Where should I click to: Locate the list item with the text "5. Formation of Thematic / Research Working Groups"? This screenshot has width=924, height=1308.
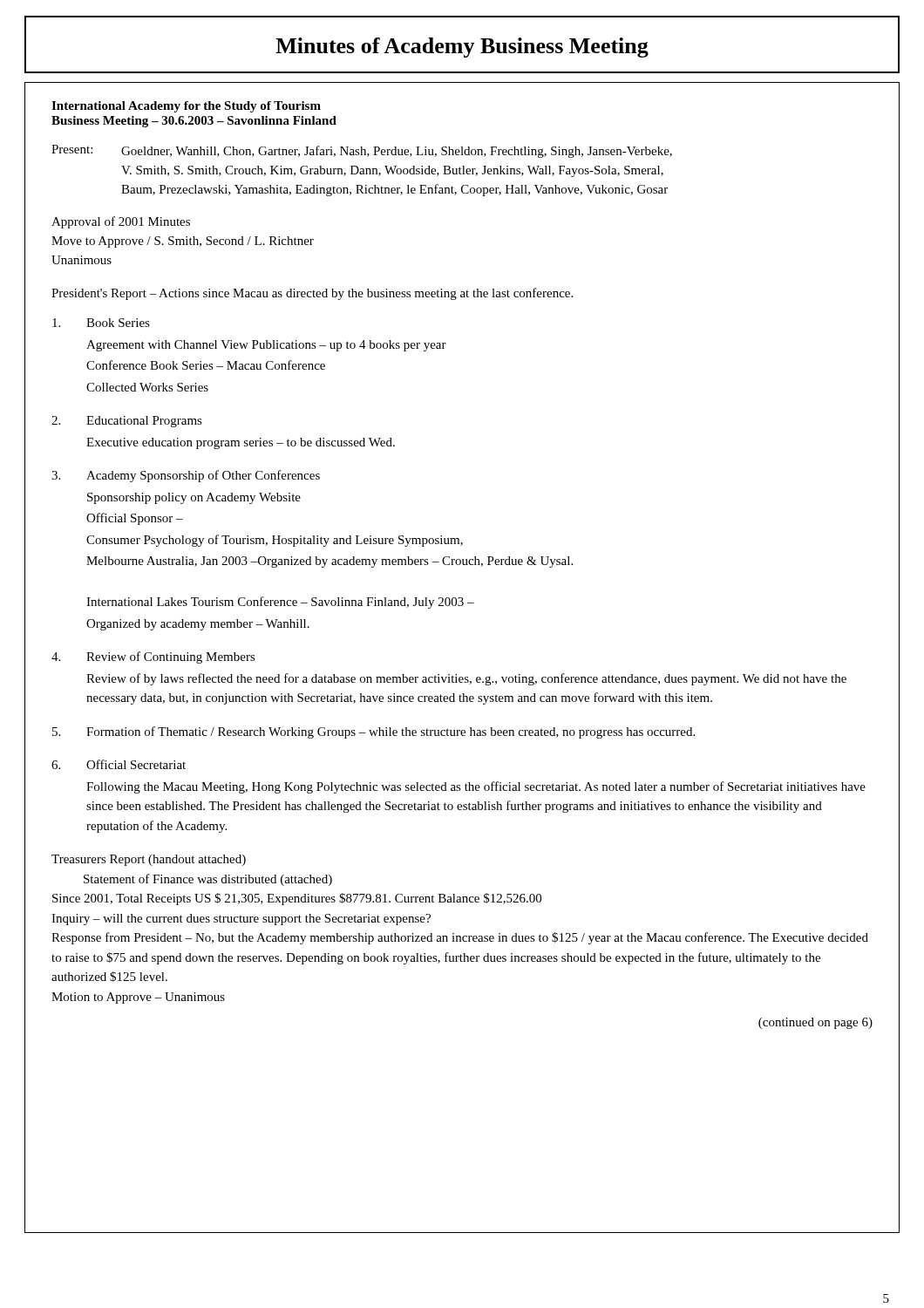pyautogui.click(x=462, y=732)
